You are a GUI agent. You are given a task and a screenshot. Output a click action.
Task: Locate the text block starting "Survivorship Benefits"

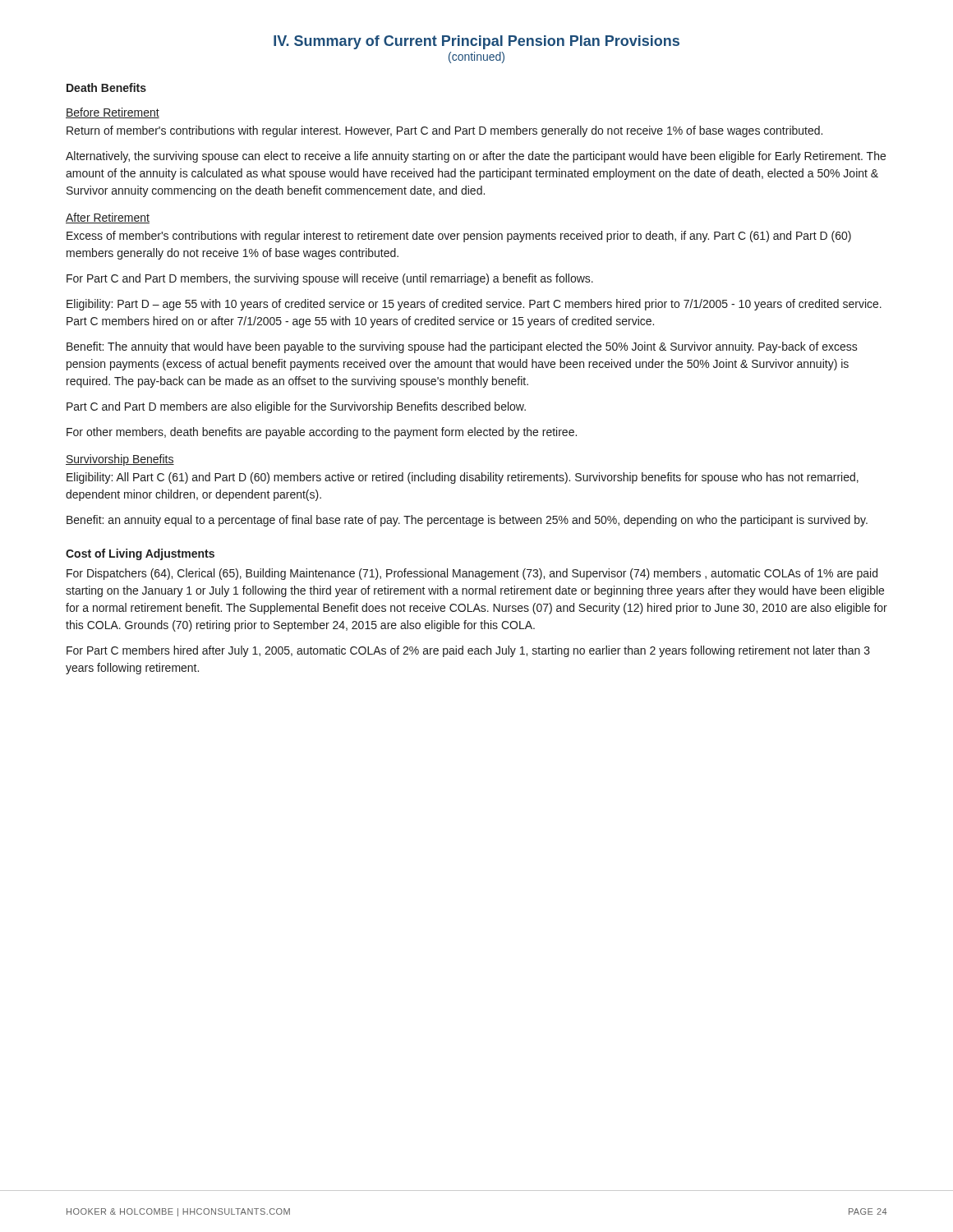[120, 459]
